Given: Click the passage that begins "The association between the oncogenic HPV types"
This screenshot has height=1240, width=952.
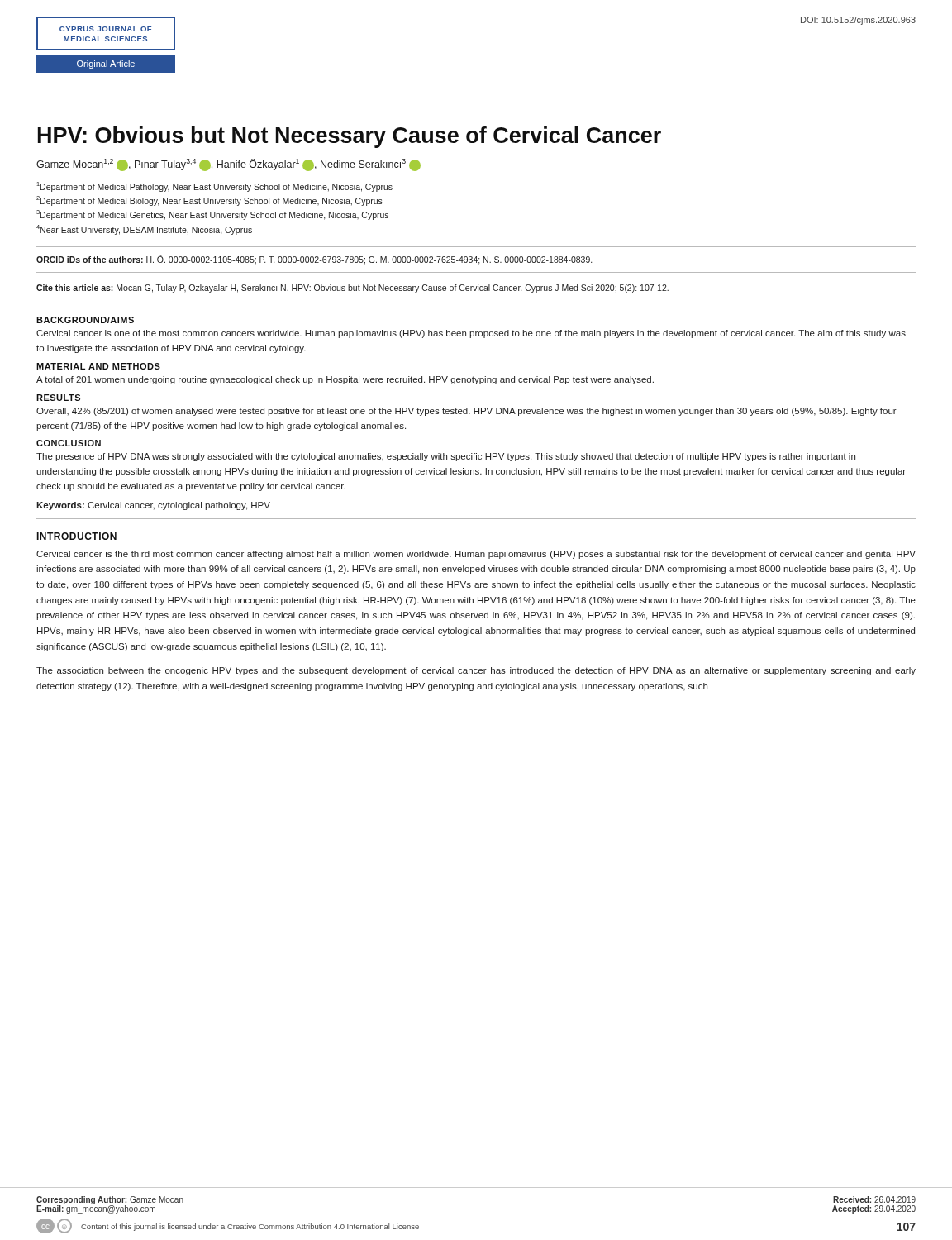Looking at the screenshot, I should click(x=476, y=678).
